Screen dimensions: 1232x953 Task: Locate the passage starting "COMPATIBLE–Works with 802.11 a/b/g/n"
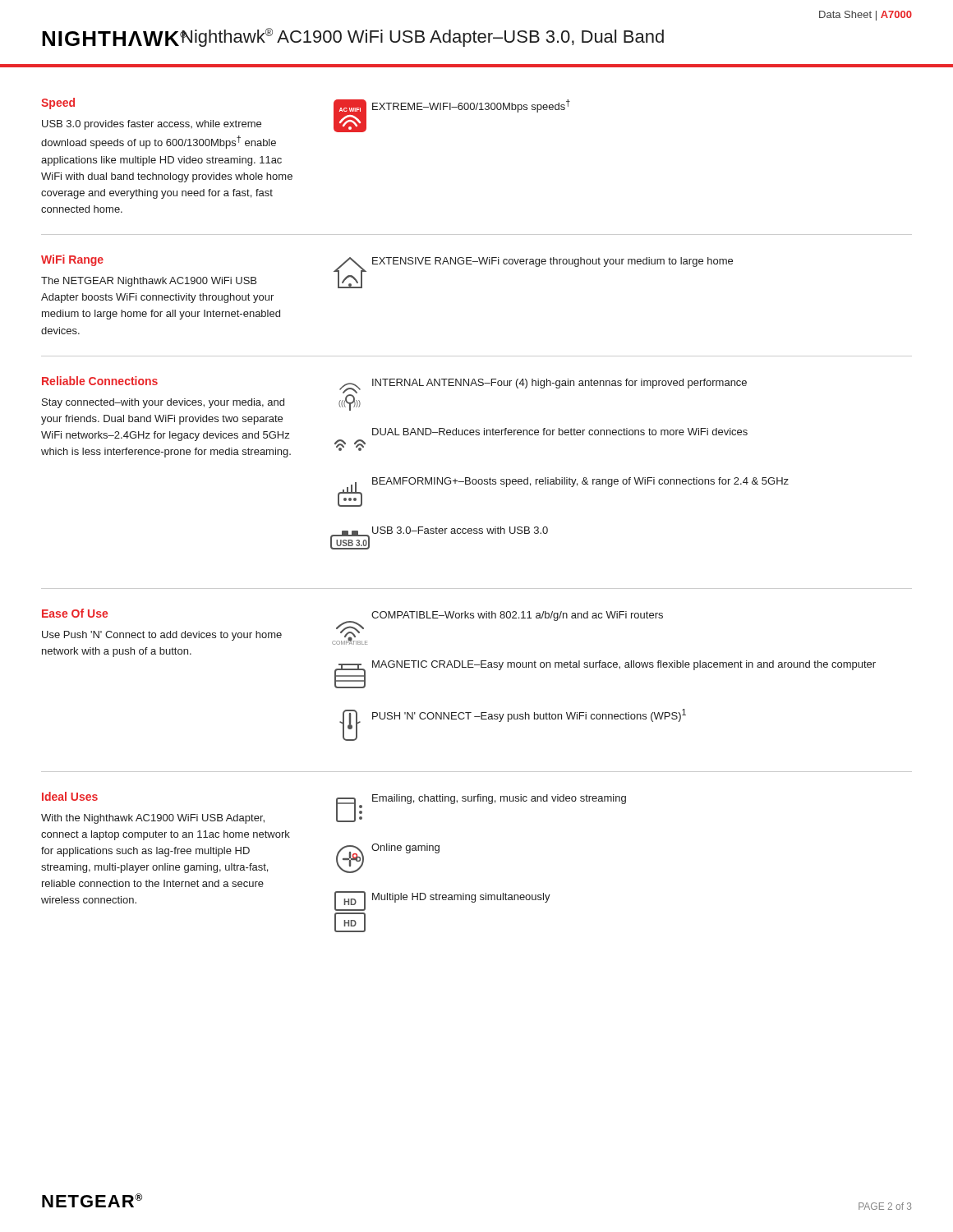click(517, 615)
